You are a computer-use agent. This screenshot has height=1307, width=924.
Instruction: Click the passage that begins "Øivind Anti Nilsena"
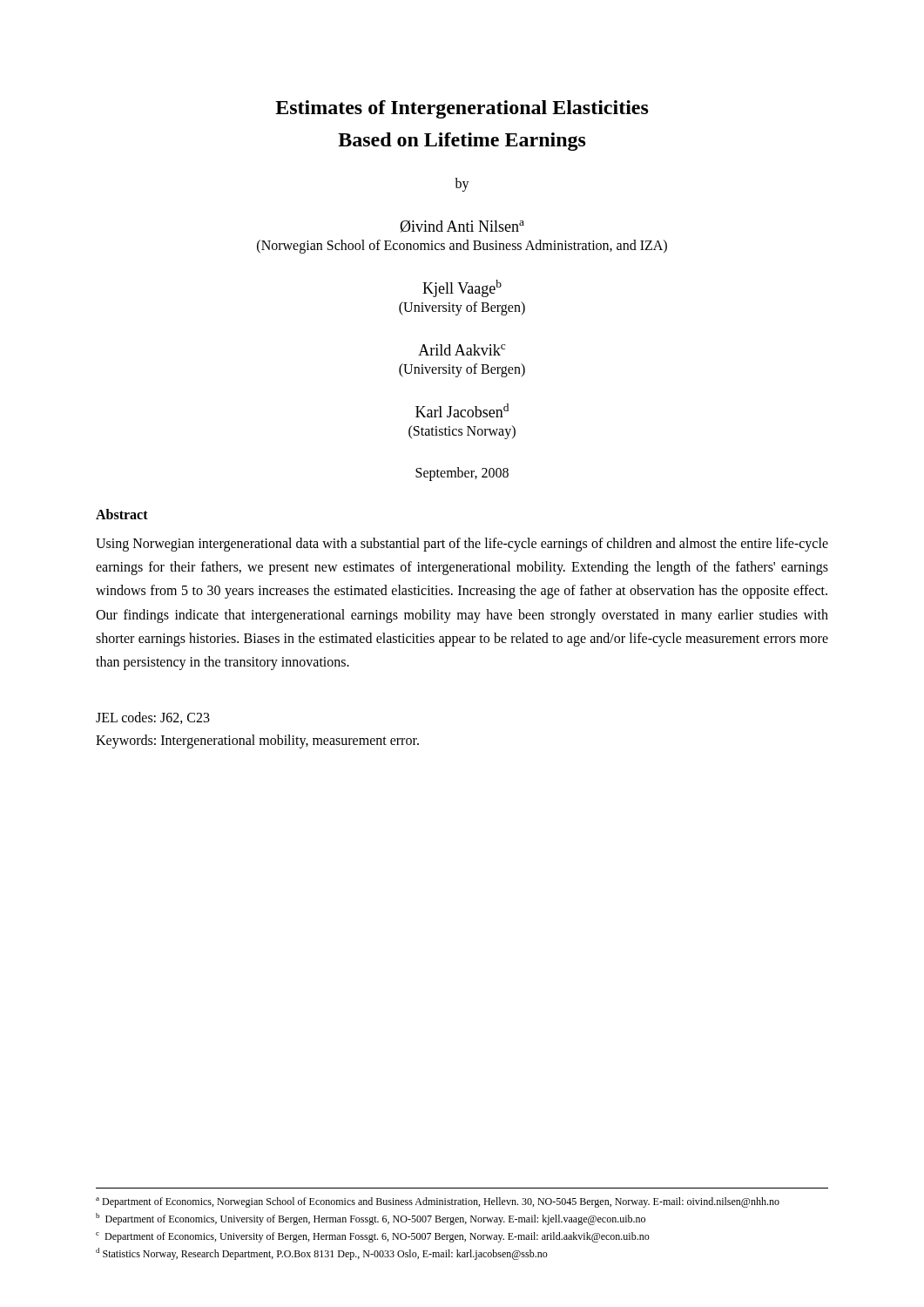click(462, 236)
